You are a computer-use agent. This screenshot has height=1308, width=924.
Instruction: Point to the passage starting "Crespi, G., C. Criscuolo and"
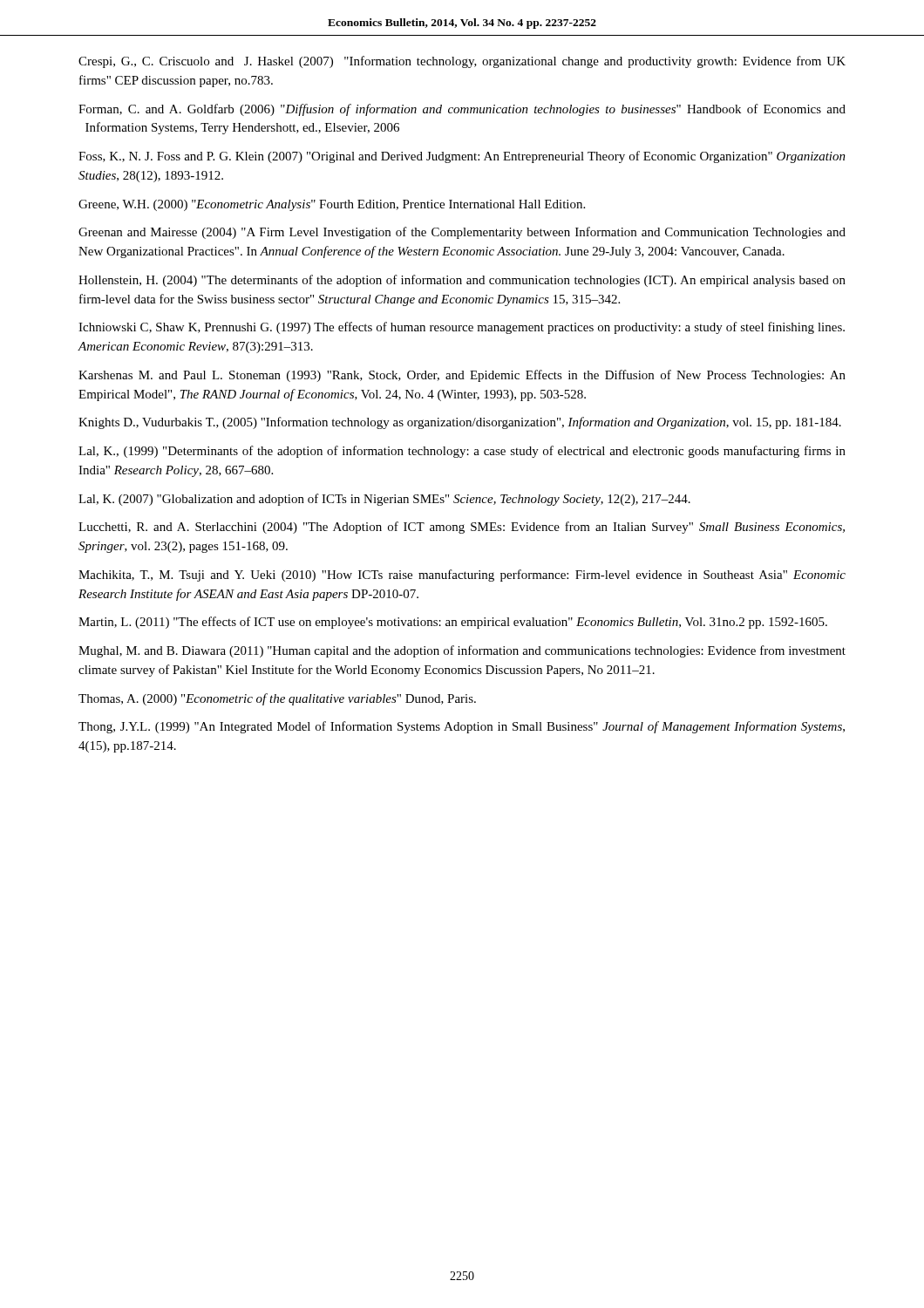(x=462, y=71)
